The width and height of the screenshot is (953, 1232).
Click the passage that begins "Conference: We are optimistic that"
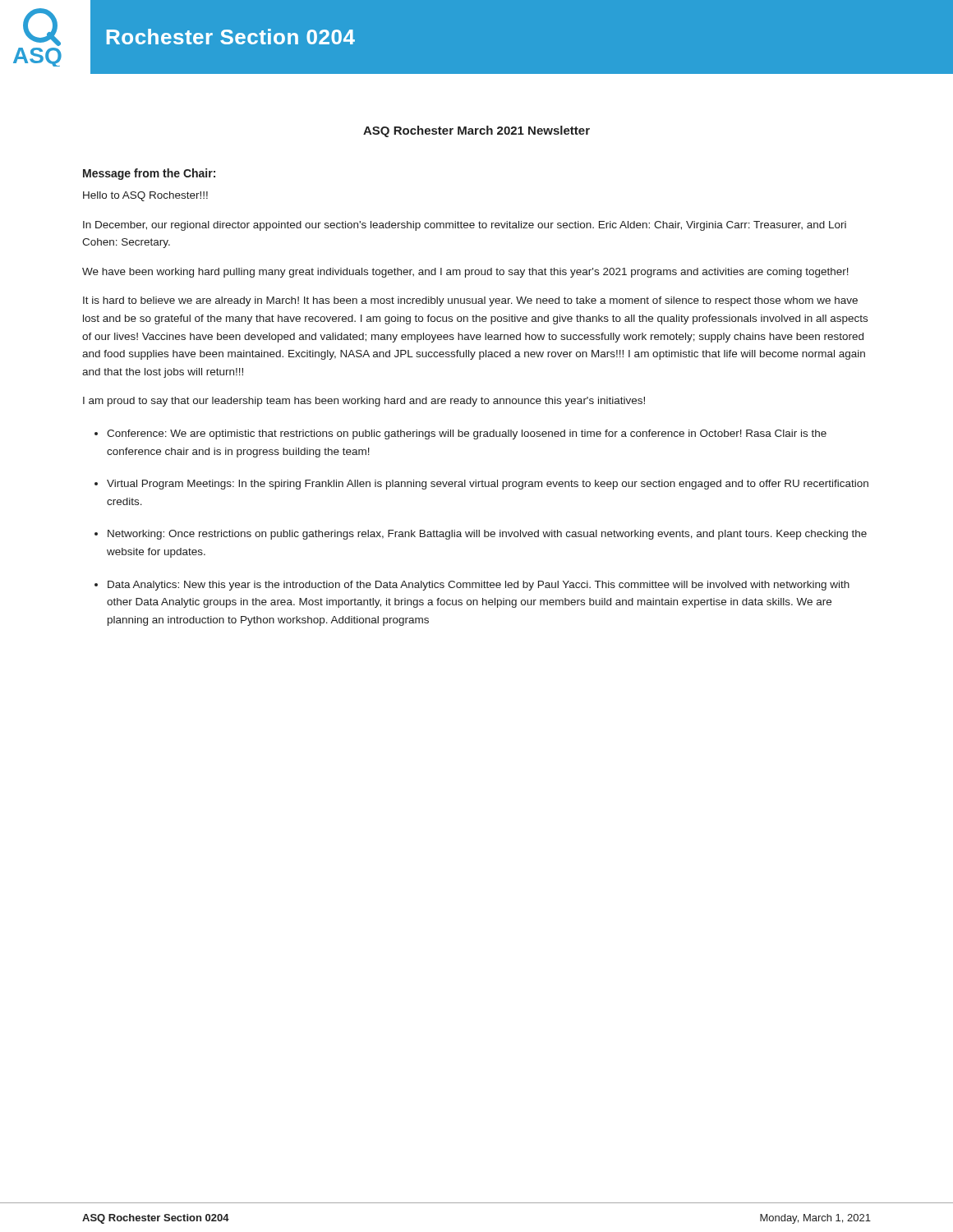pyautogui.click(x=467, y=442)
